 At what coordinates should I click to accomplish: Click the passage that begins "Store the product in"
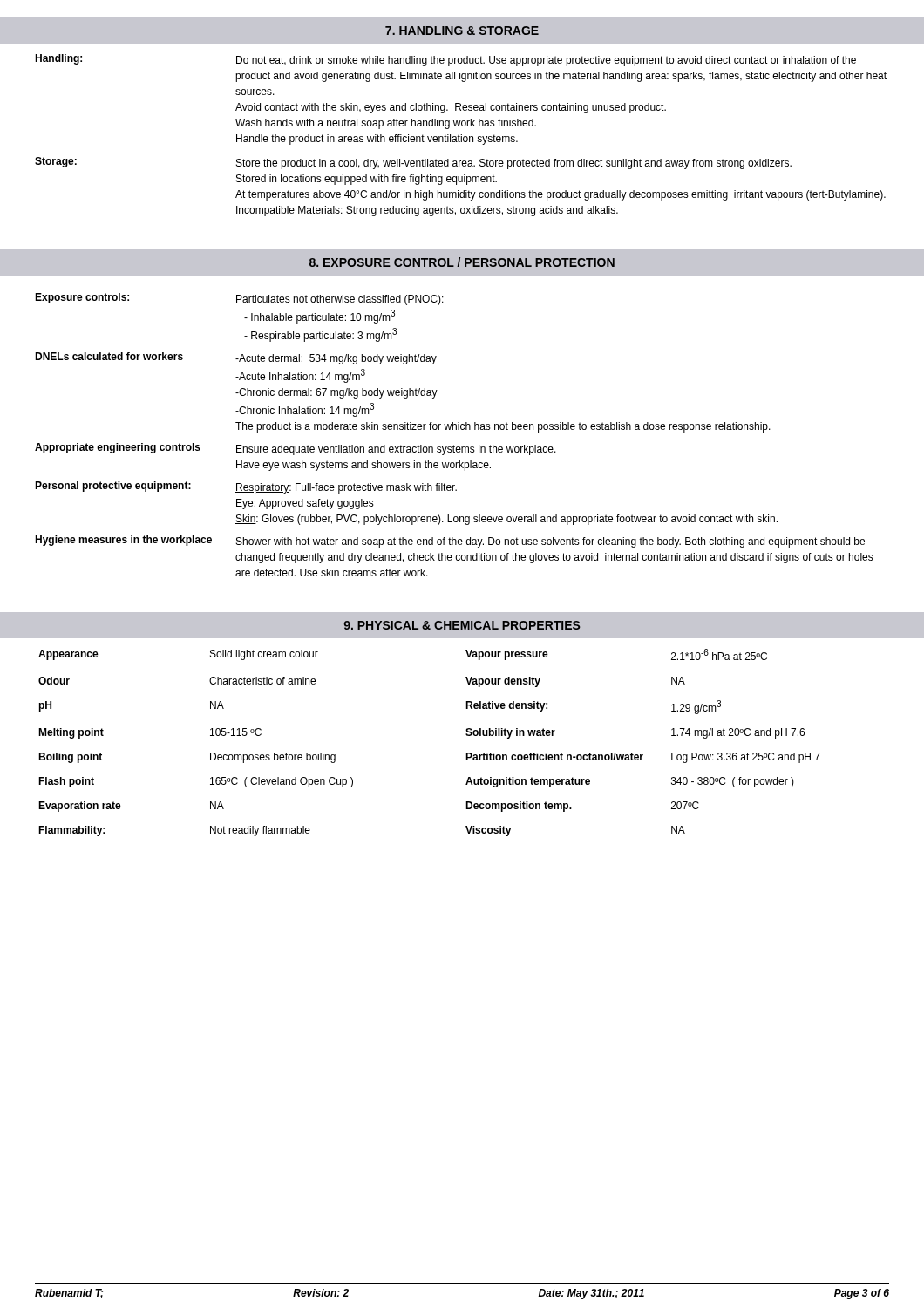(561, 187)
